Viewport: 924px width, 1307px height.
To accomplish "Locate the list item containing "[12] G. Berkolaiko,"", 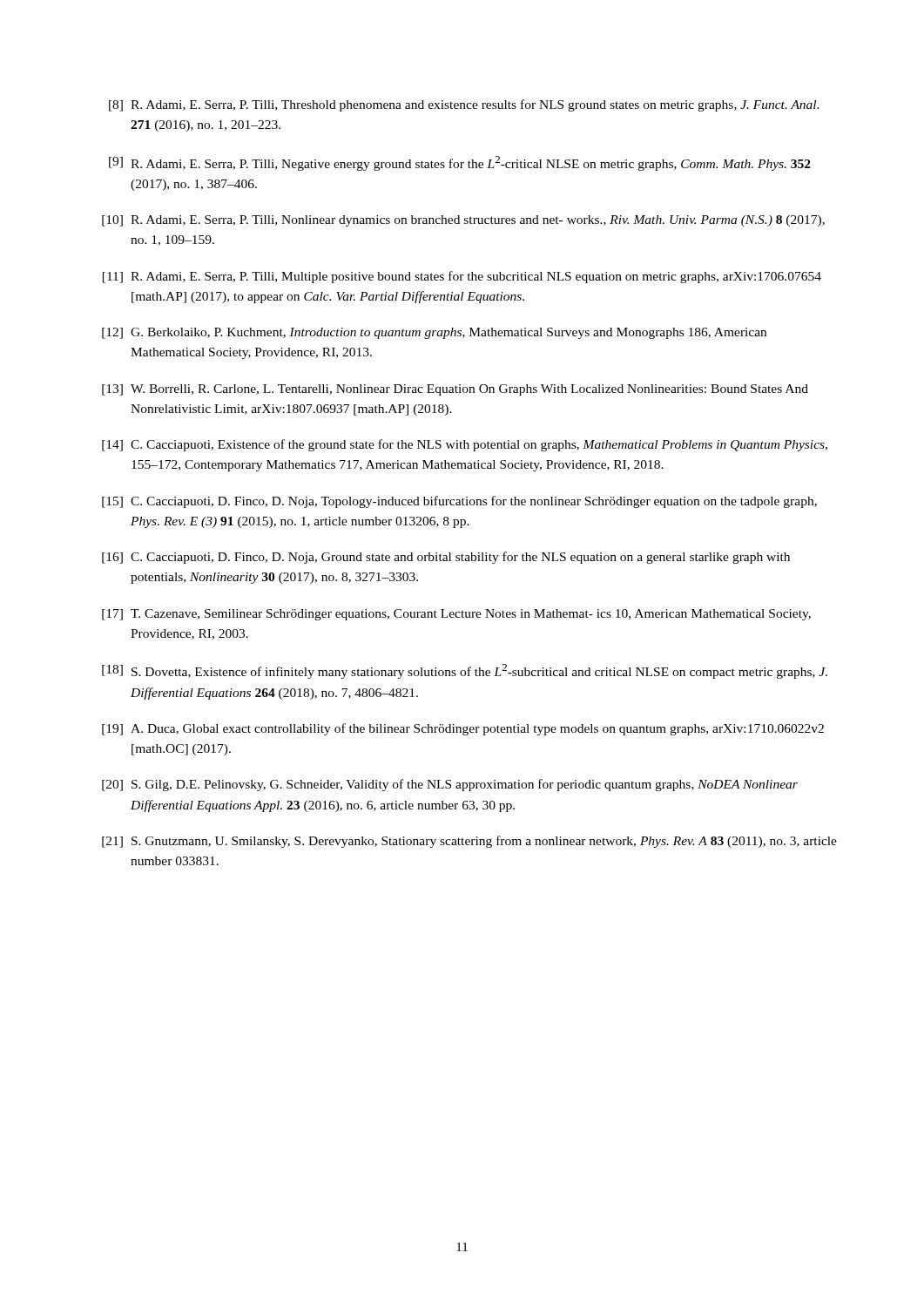I will 462,342.
